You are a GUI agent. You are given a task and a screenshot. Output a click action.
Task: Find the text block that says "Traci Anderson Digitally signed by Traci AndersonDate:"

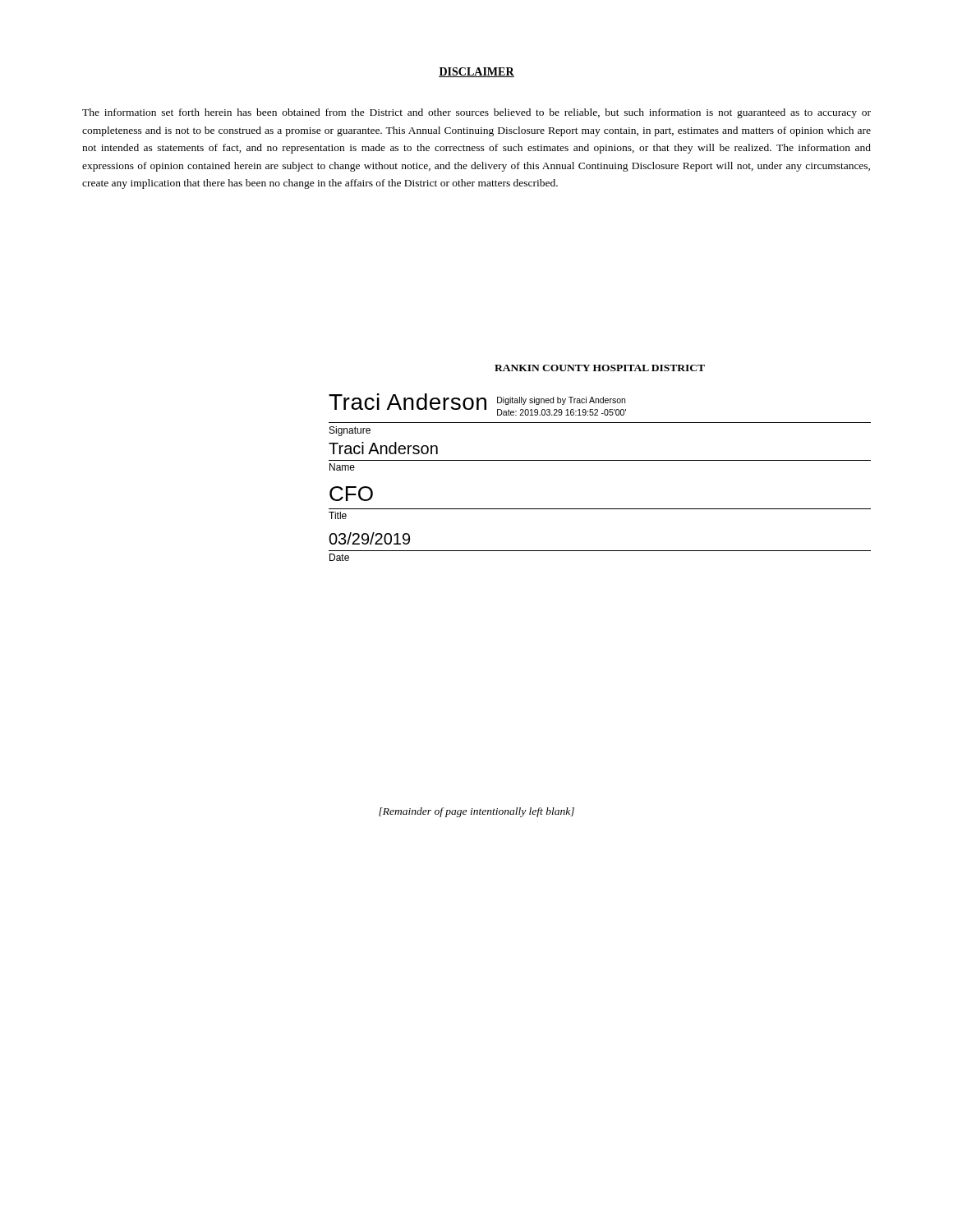[x=477, y=405]
